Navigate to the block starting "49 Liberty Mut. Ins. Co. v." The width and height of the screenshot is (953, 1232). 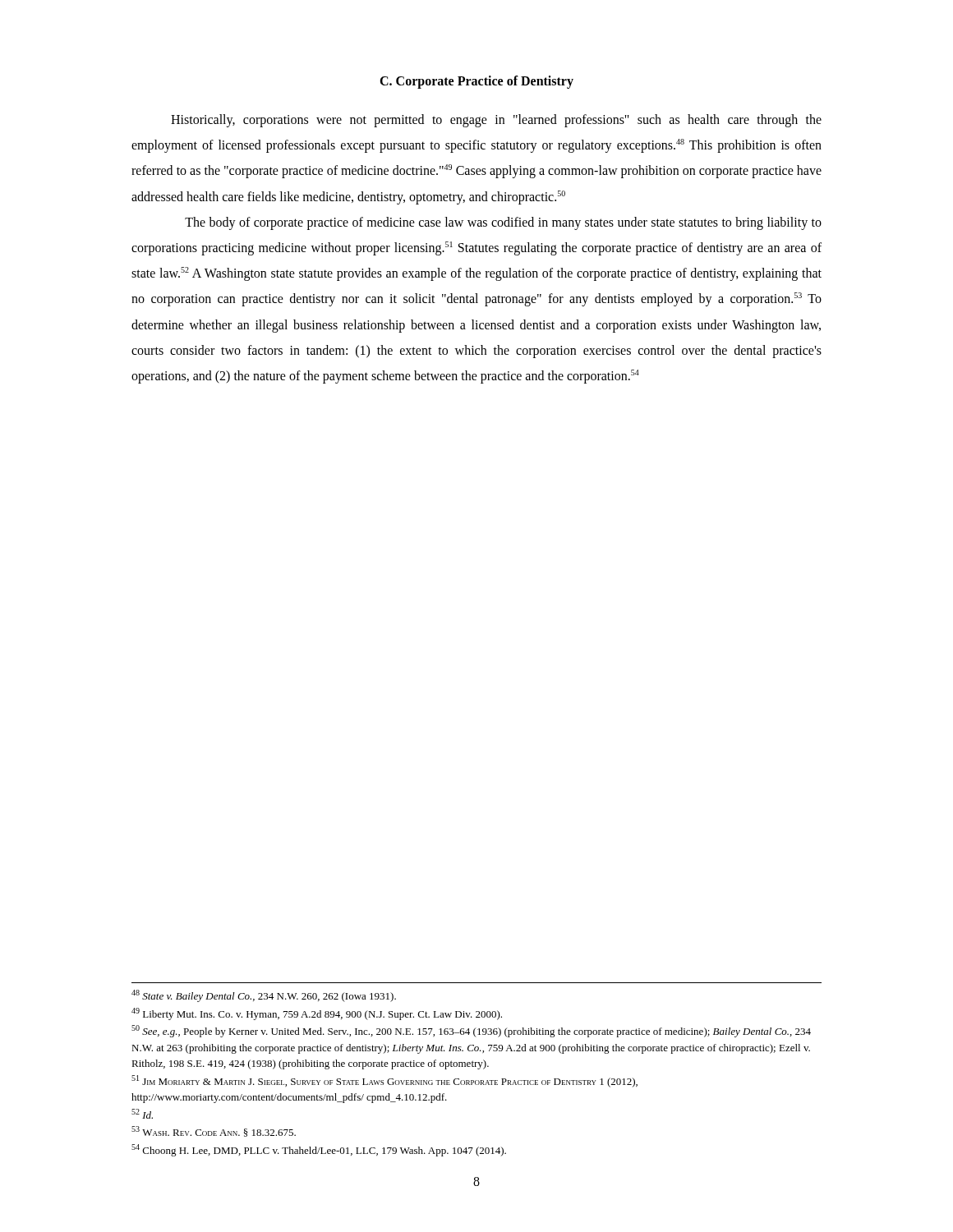[317, 1013]
